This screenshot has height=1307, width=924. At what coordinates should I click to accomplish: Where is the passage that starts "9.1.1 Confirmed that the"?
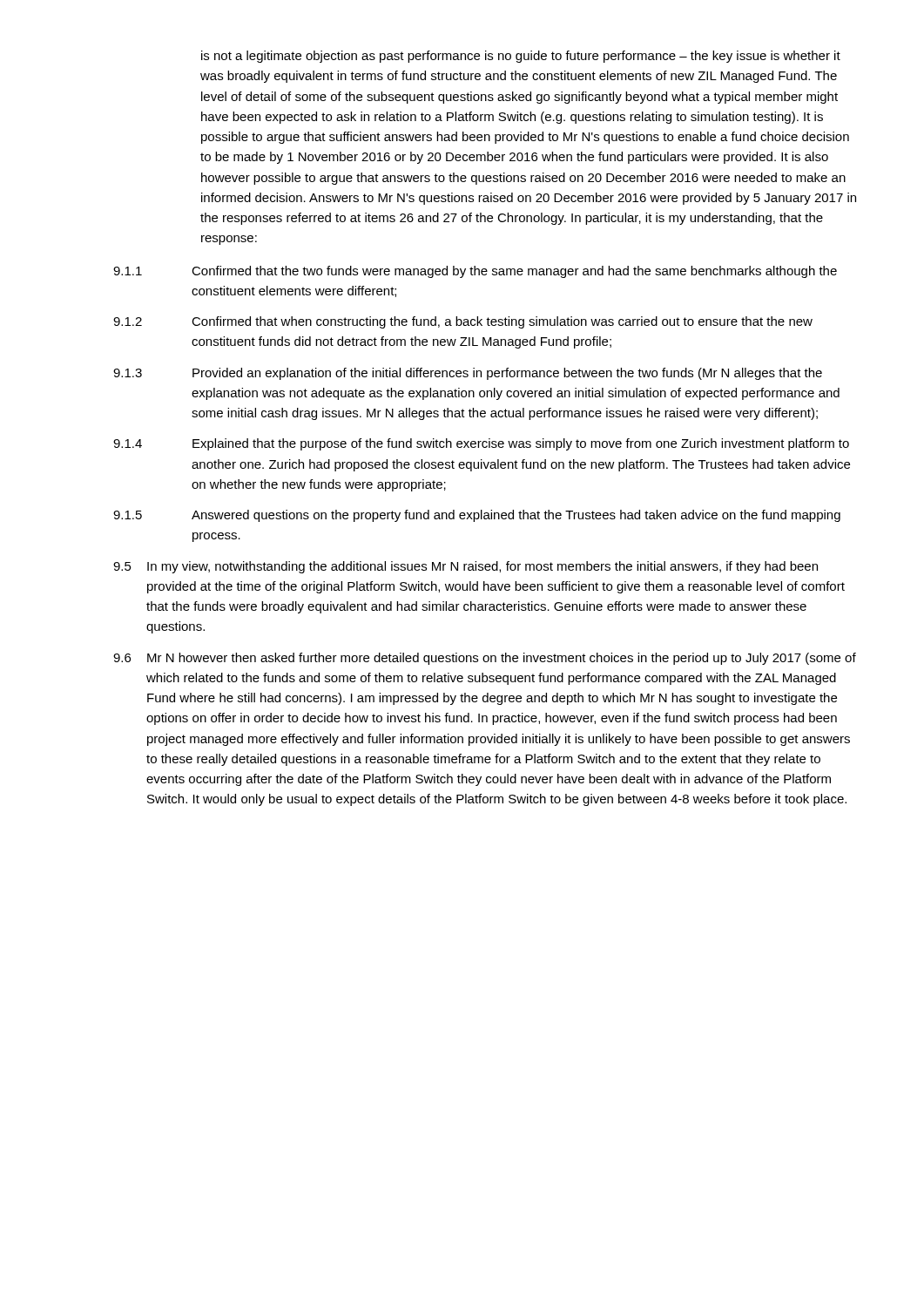point(487,280)
